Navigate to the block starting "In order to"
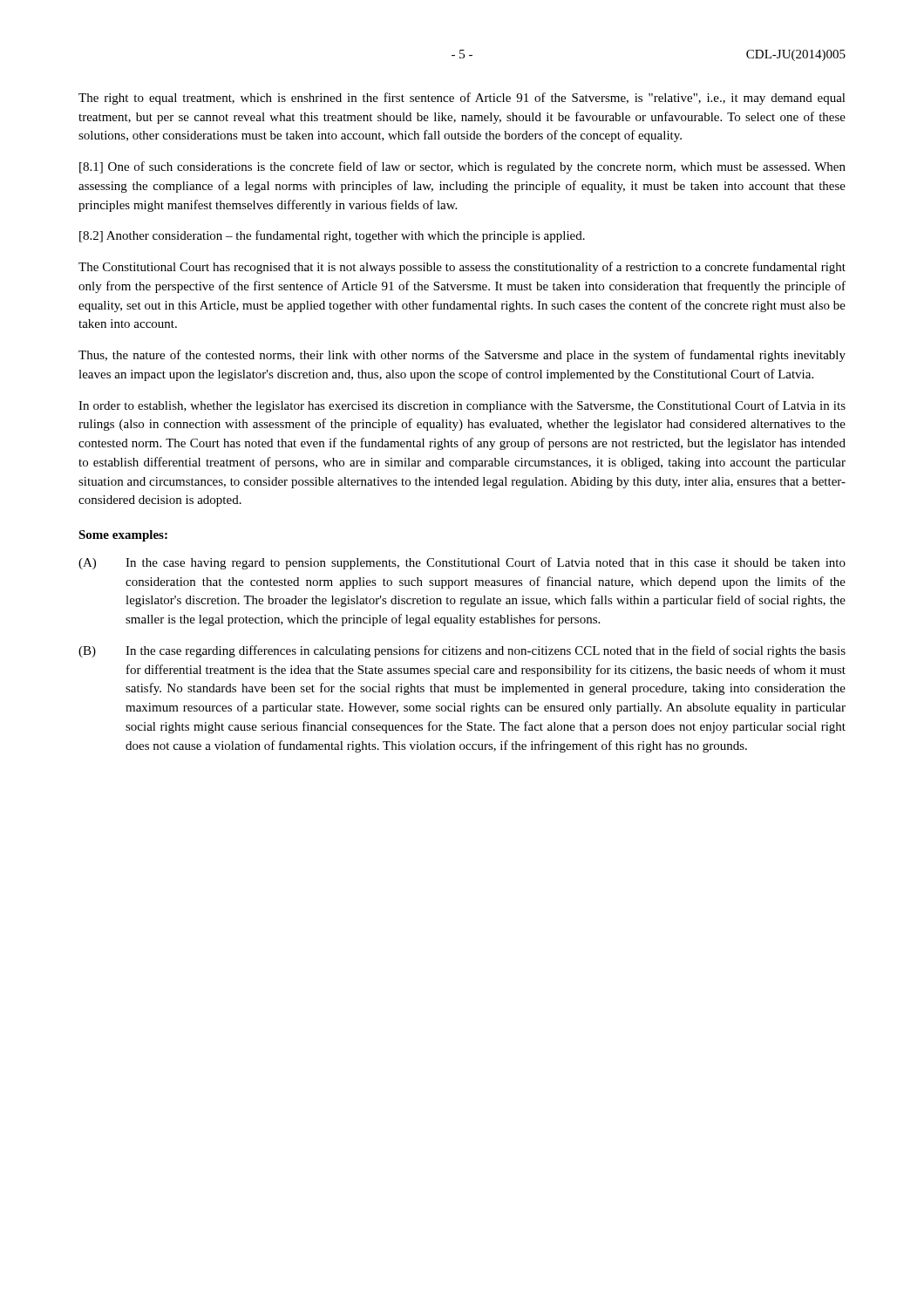The width and height of the screenshot is (924, 1308). pyautogui.click(x=462, y=453)
